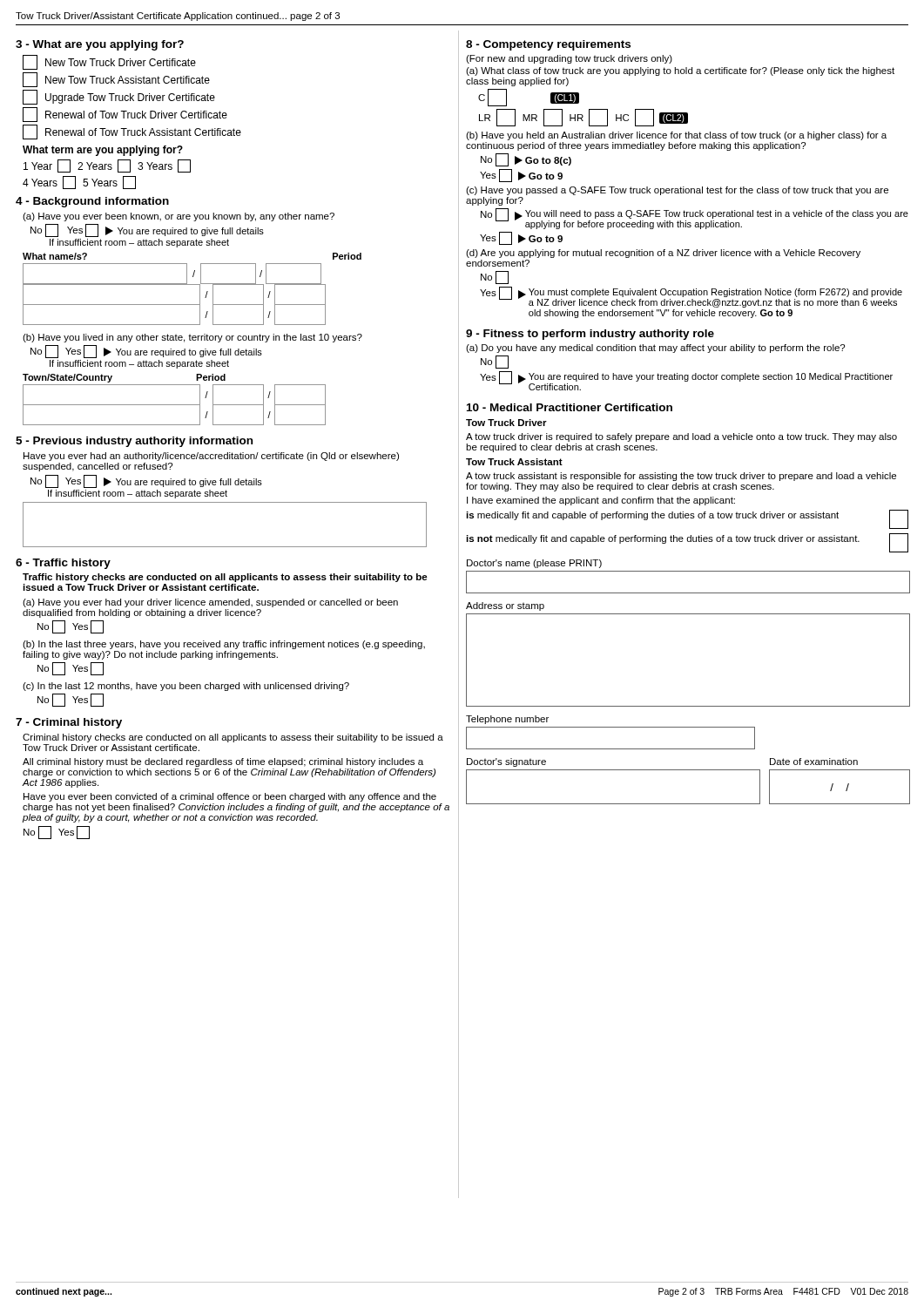Find the text block that reads "(b) In the last three"
The image size is (924, 1307).
(237, 657)
